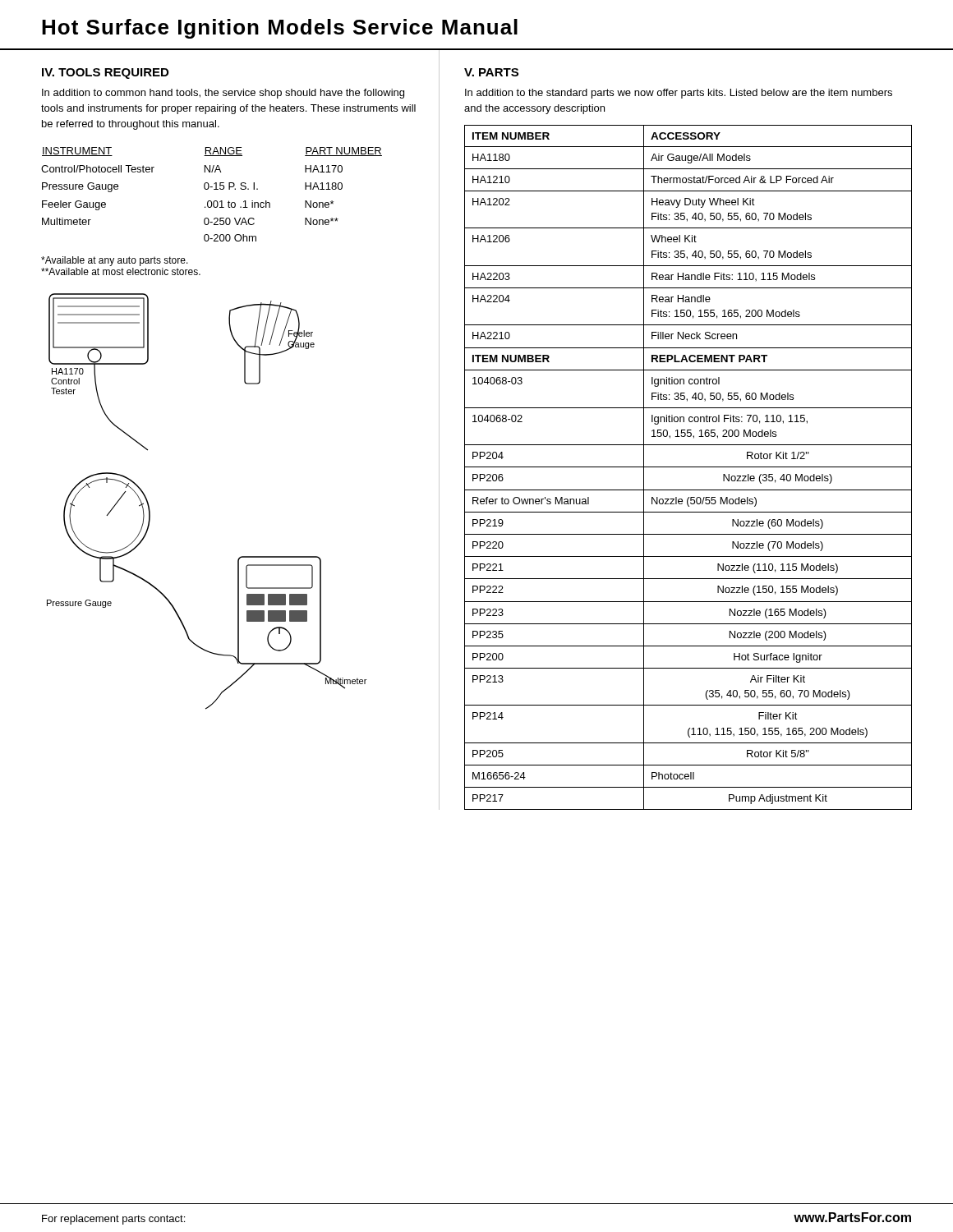Find a footnote

click(x=121, y=266)
